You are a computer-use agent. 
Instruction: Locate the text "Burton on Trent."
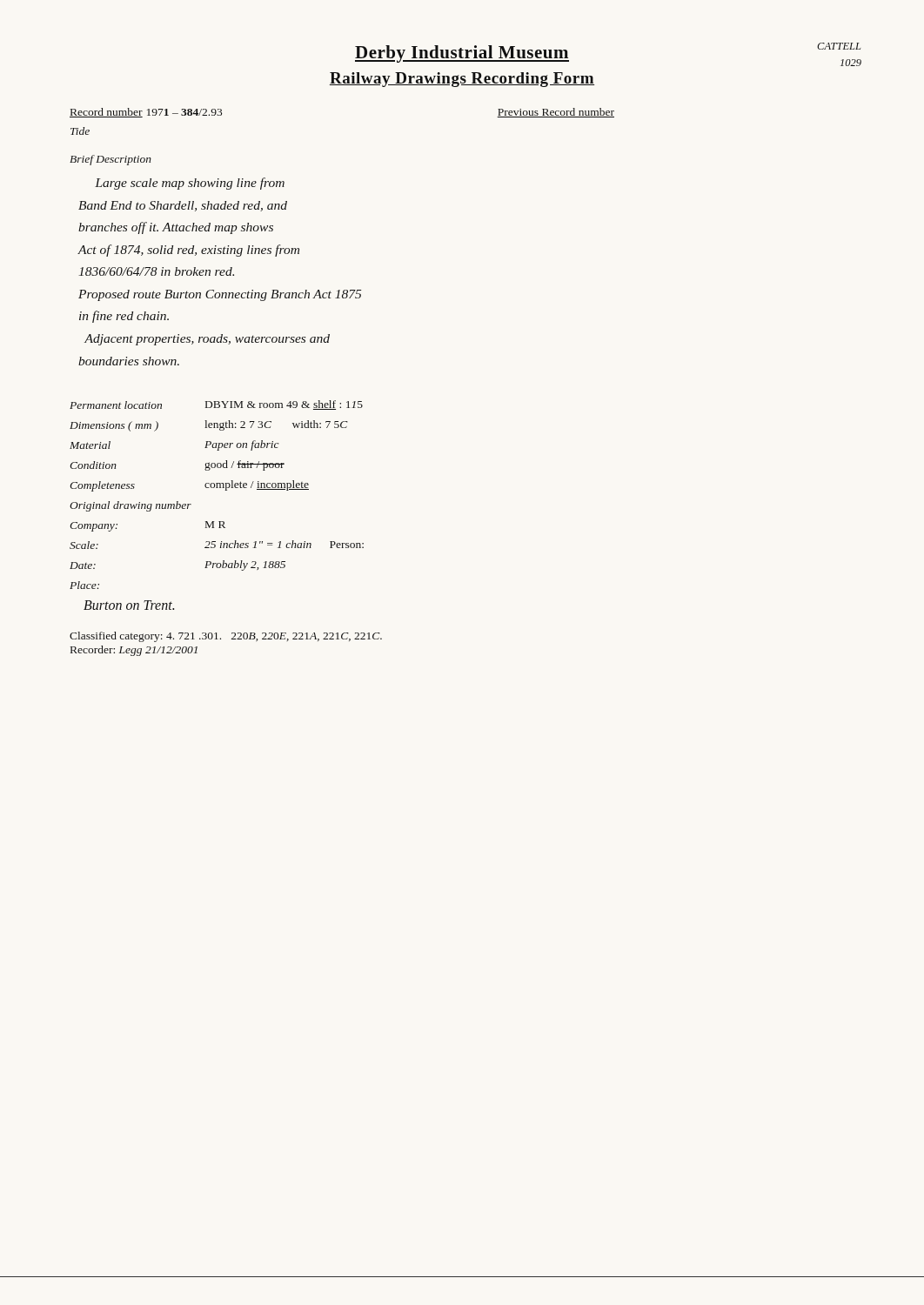click(x=123, y=605)
